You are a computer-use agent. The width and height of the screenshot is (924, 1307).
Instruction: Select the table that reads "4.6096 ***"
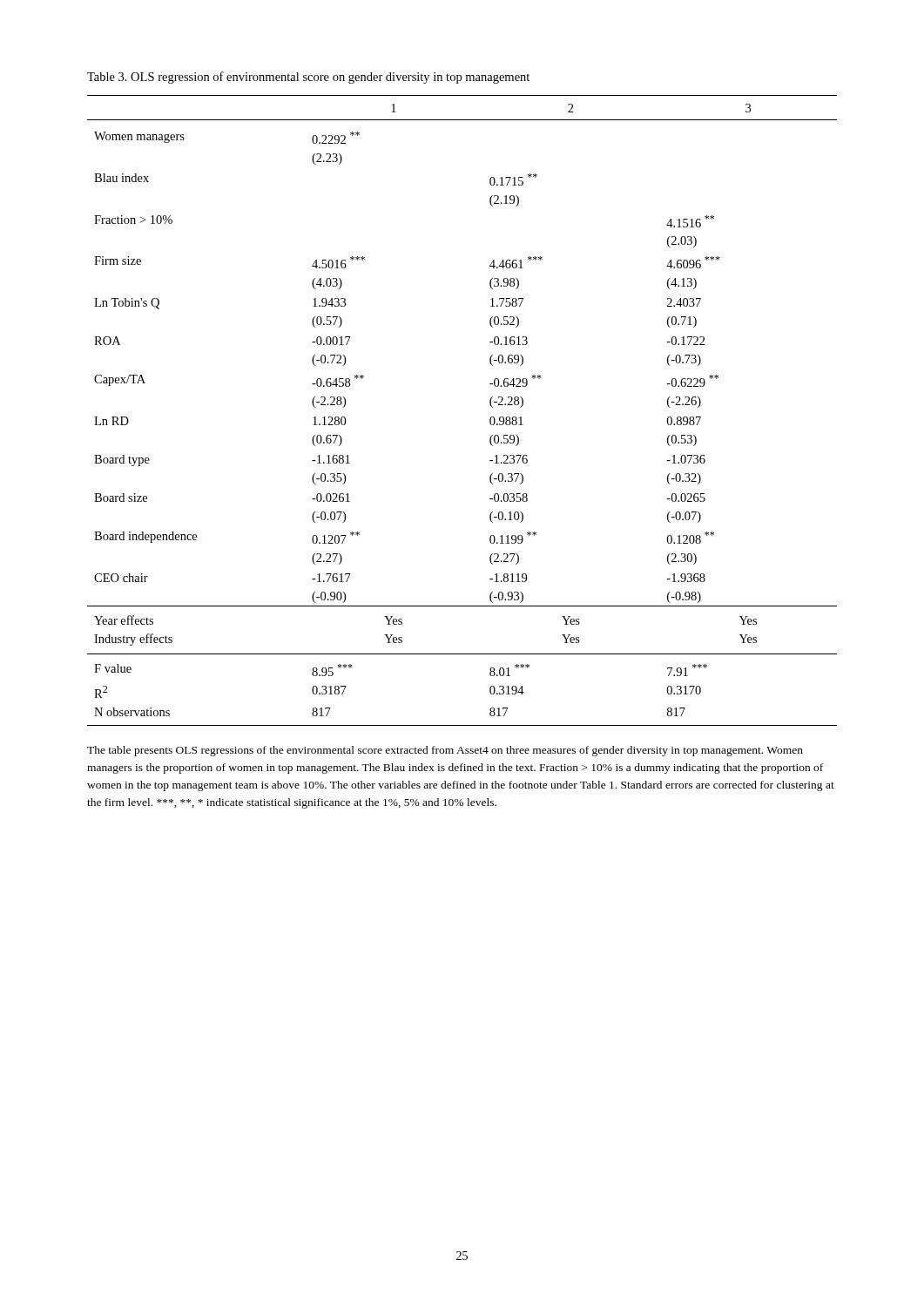point(462,410)
